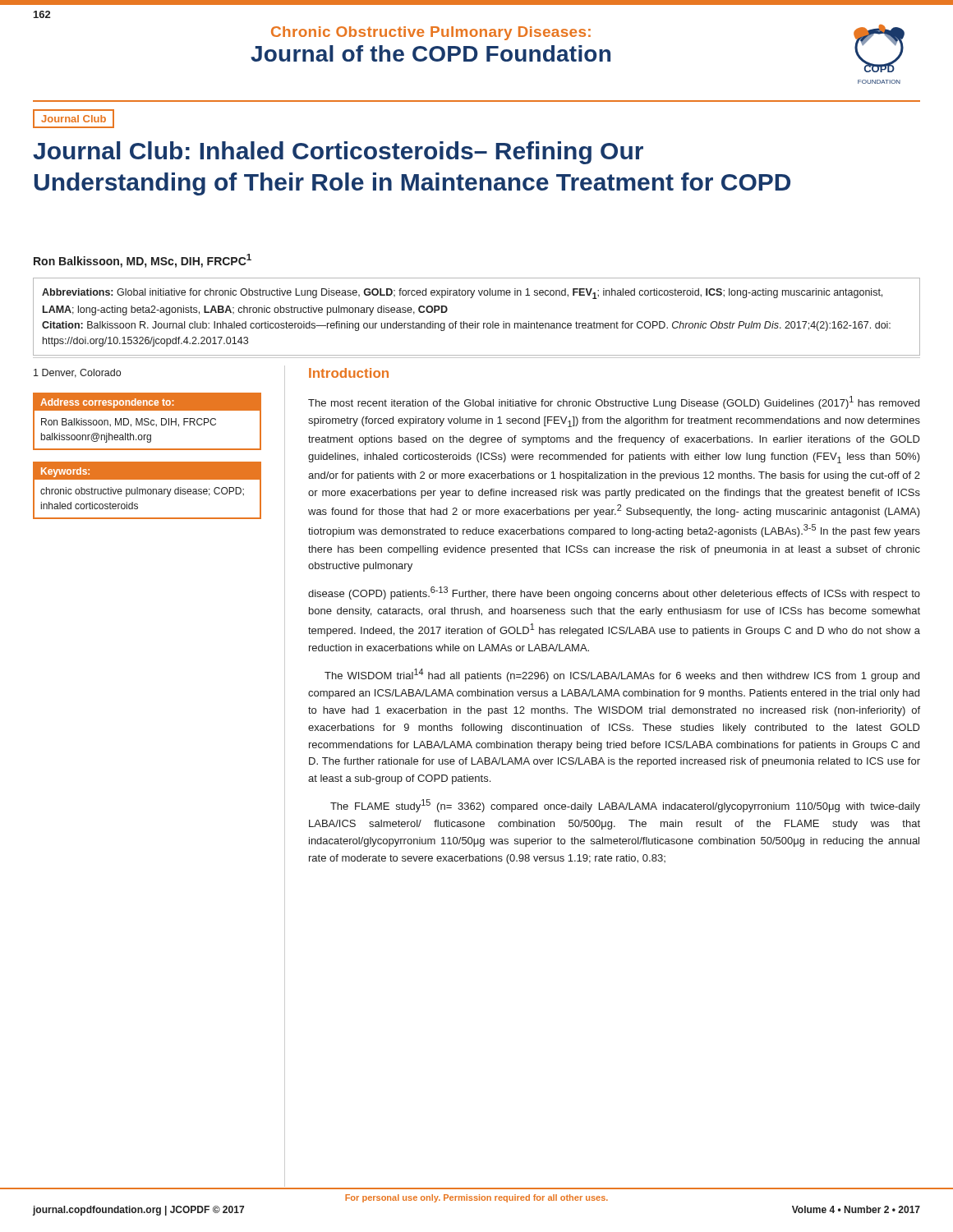Locate the block of text that opens with "Address correspondence to:"

147,421
